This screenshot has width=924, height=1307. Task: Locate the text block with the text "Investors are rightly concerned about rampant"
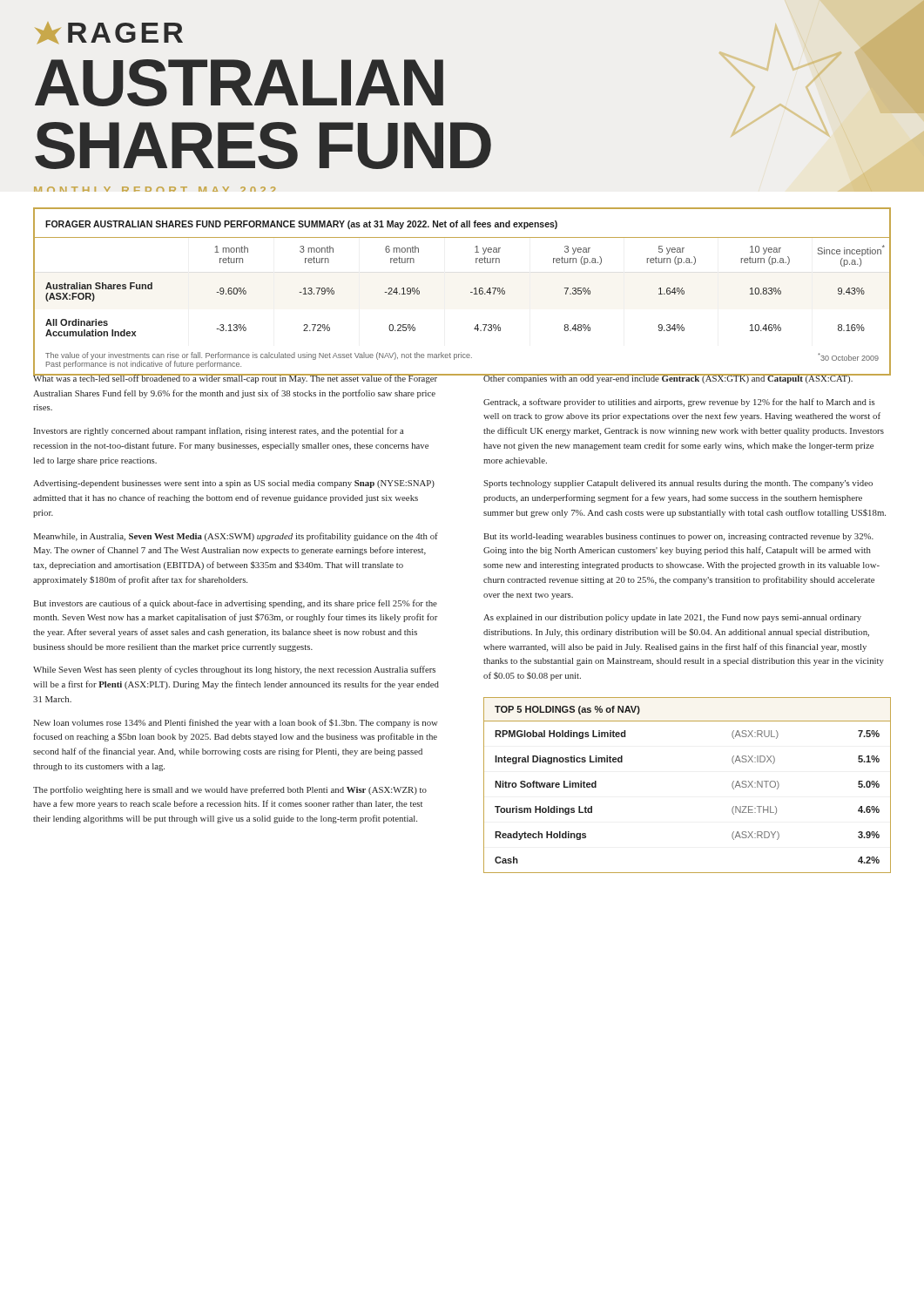(231, 445)
